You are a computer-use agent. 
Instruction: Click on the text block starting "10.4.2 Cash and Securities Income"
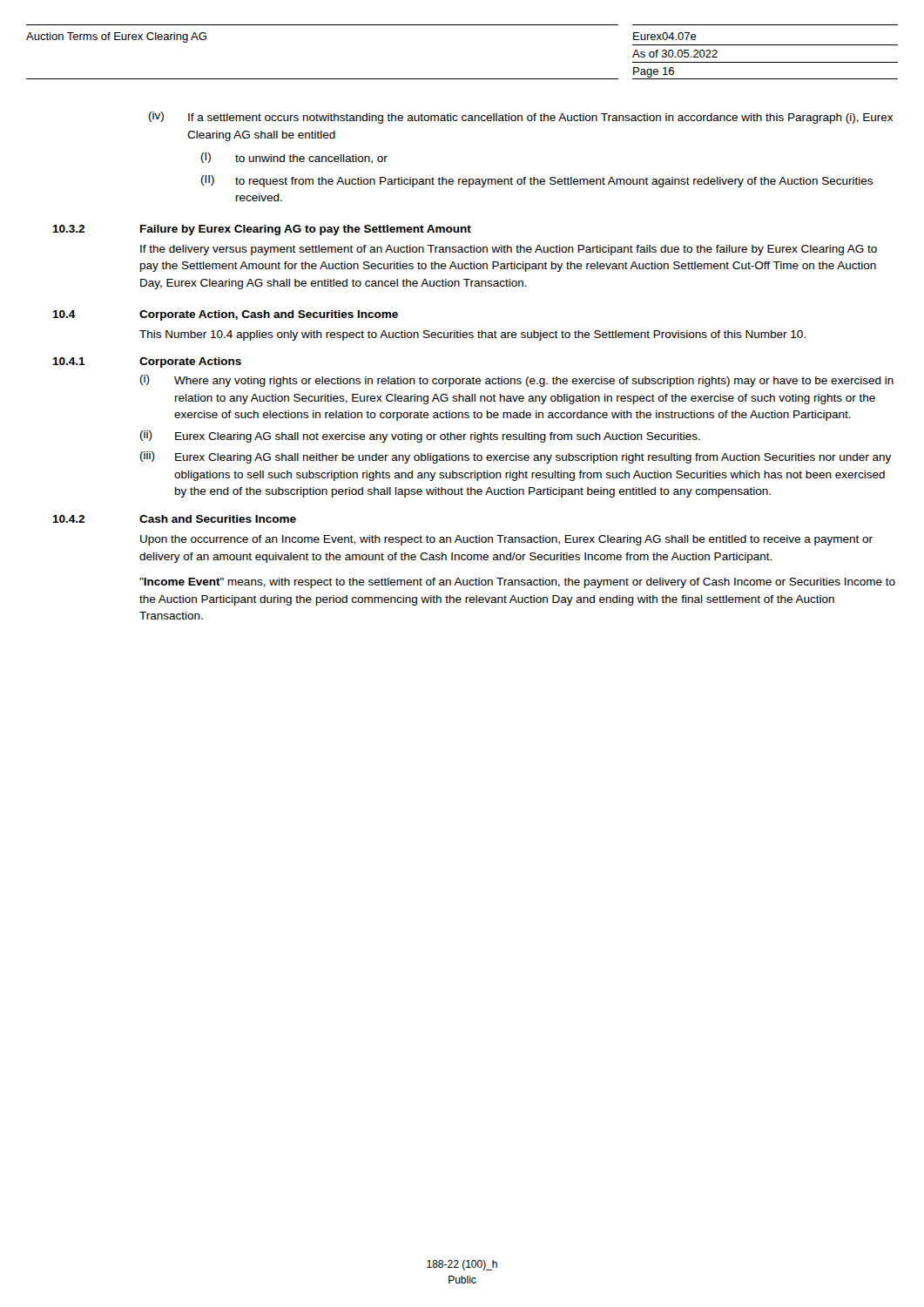tap(161, 519)
